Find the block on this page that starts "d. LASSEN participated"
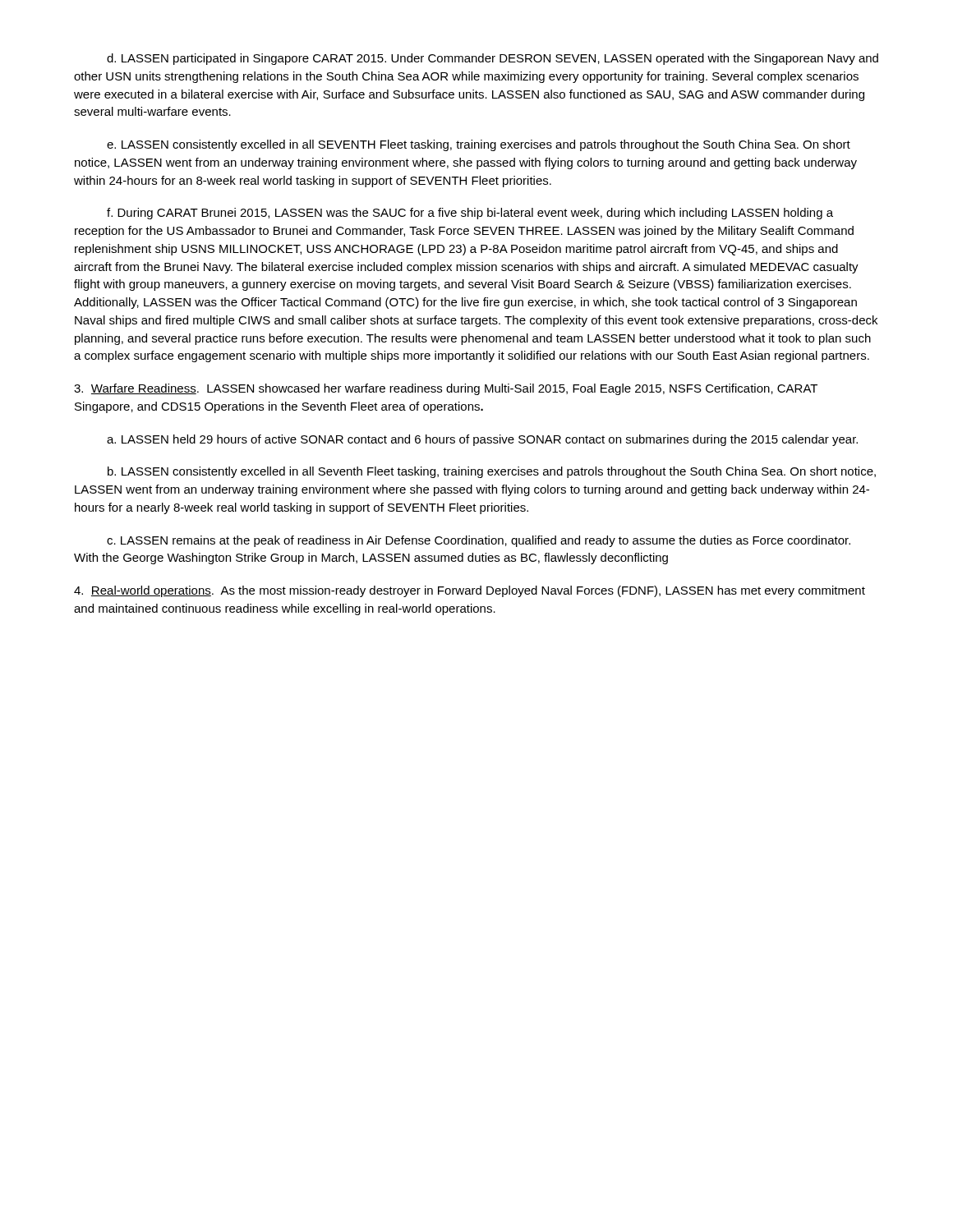 coord(476,85)
